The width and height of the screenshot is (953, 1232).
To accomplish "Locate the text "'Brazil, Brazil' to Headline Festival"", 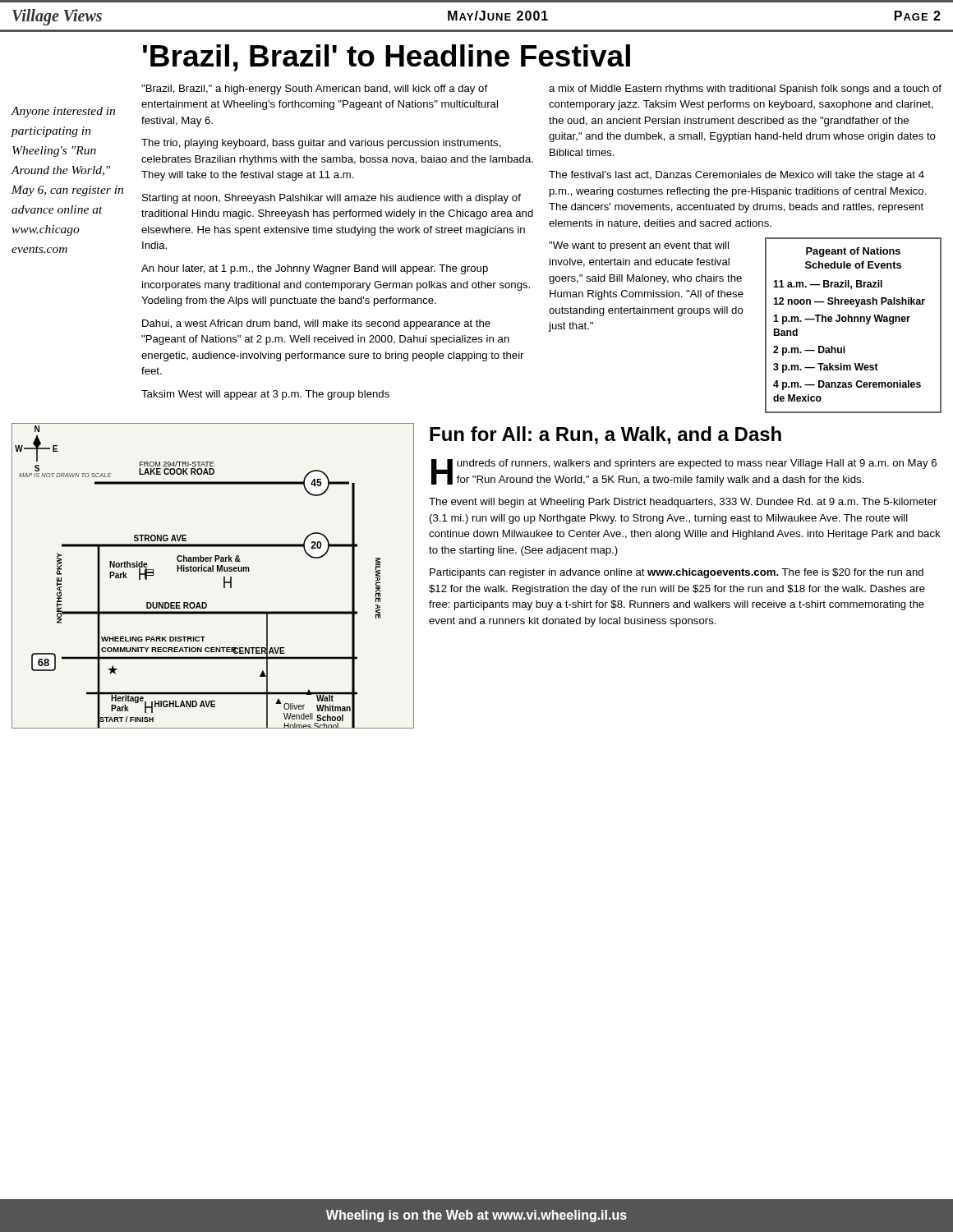I will point(541,57).
